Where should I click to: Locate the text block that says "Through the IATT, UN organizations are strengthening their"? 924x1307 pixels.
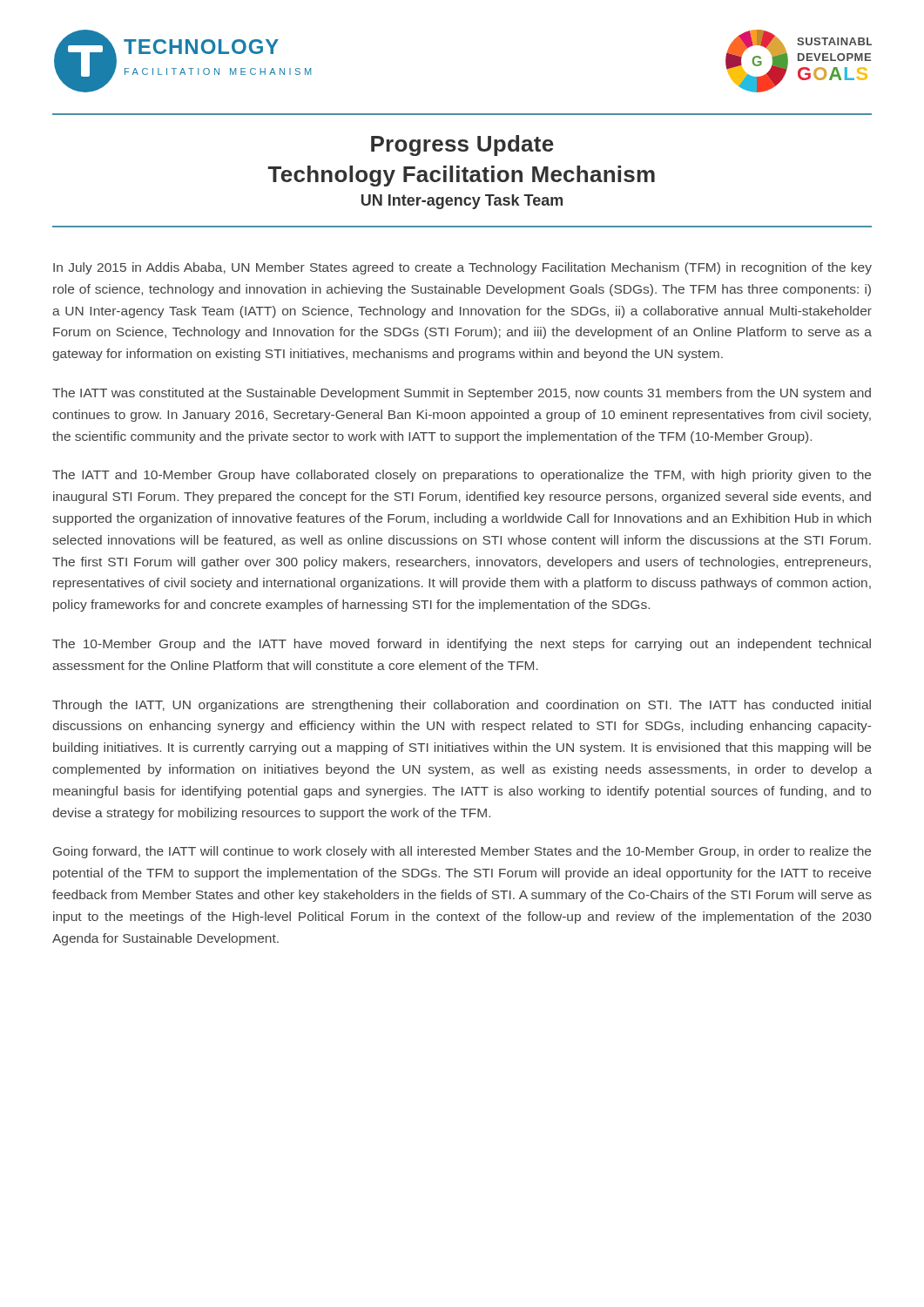pyautogui.click(x=462, y=758)
